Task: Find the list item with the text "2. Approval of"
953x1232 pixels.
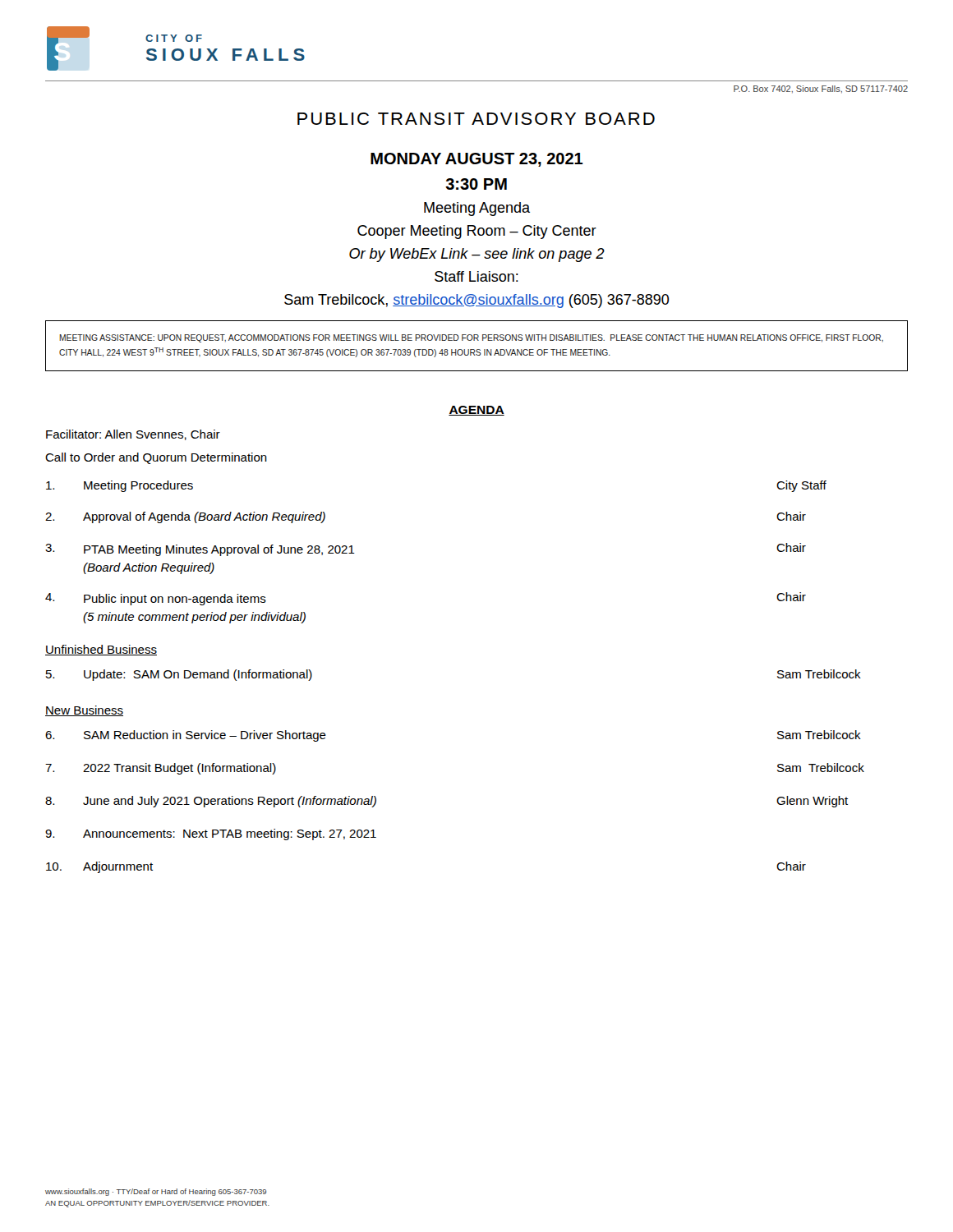Action: [x=203, y=517]
